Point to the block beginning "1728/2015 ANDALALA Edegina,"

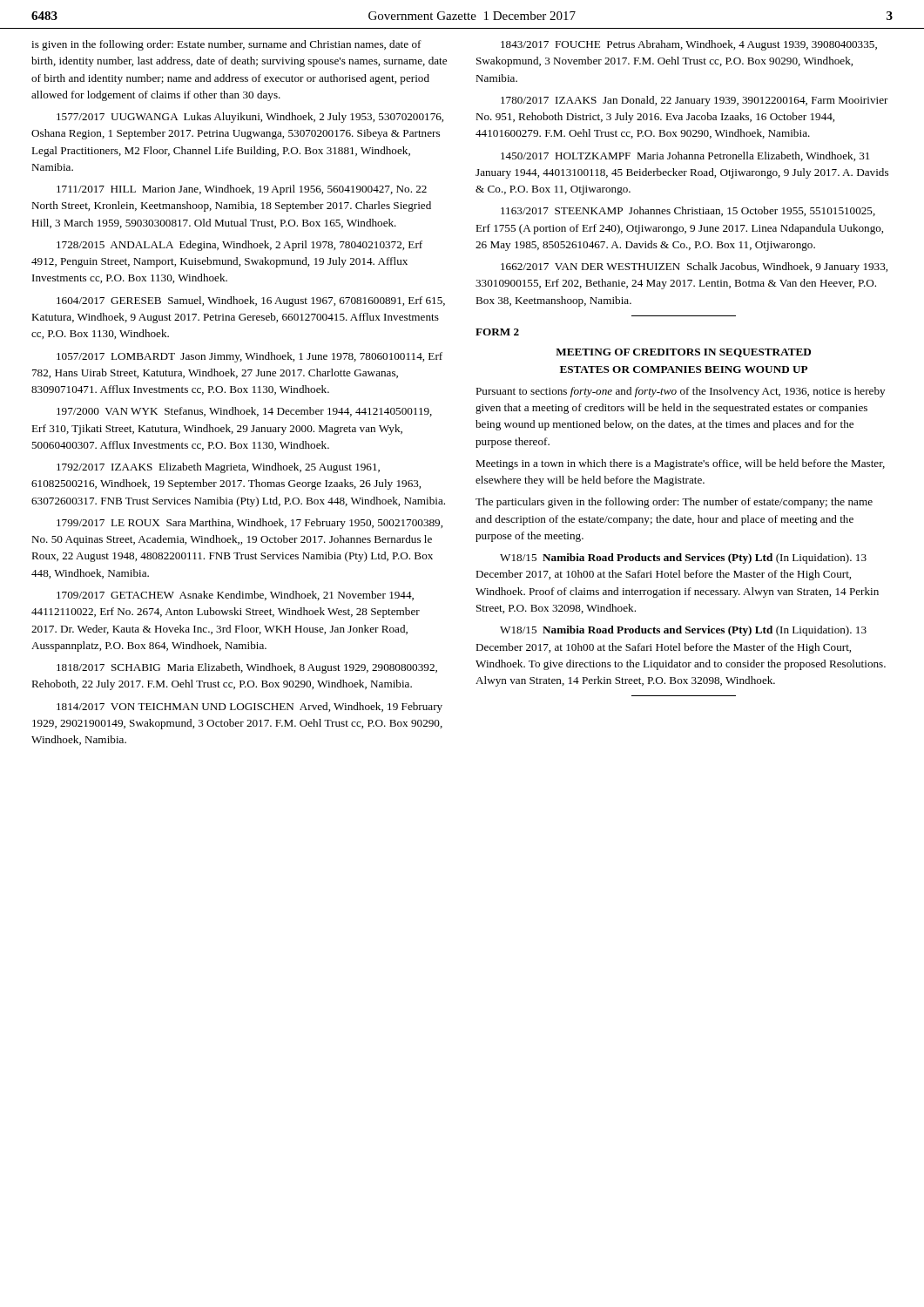(x=239, y=261)
